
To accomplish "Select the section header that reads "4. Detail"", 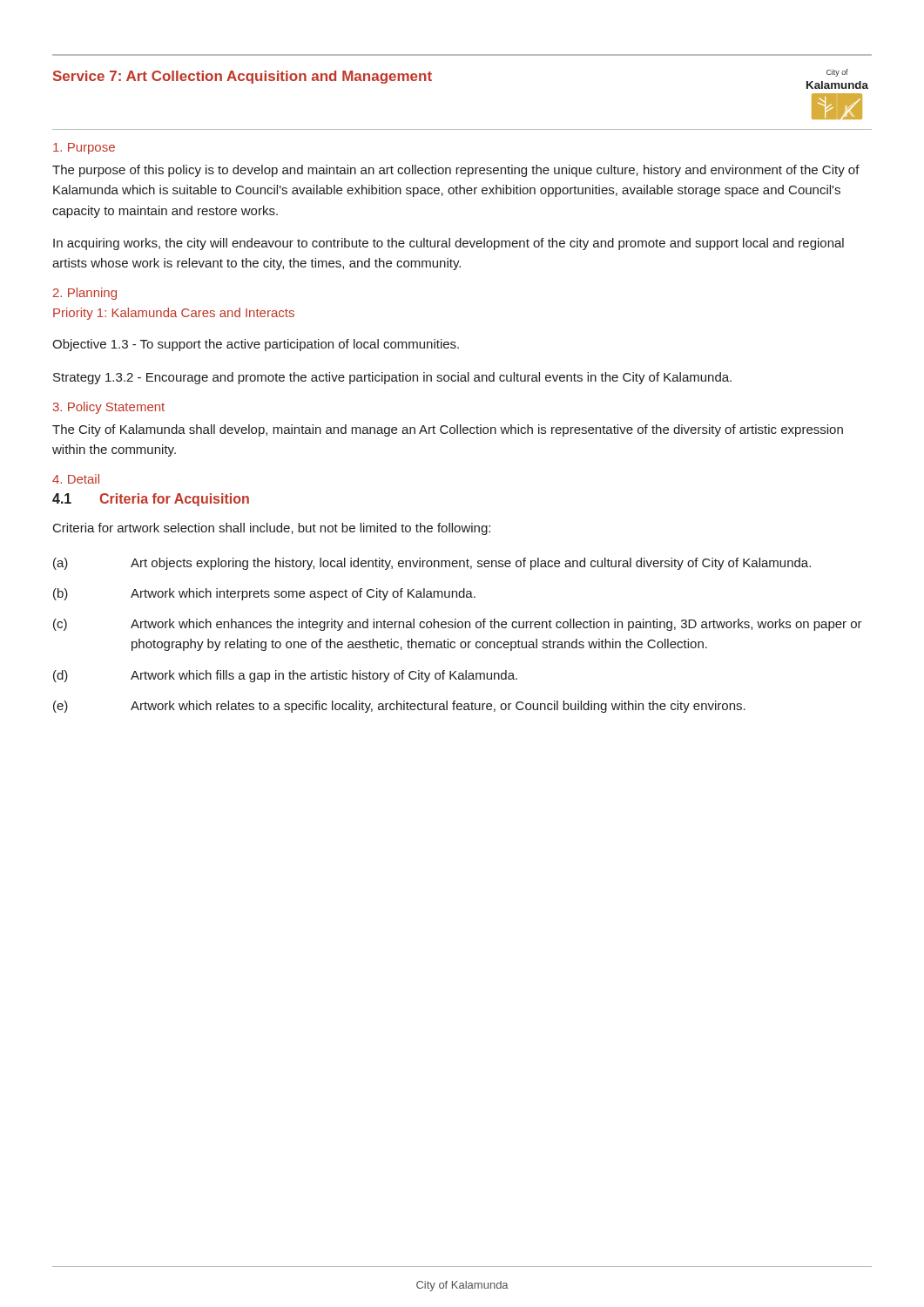I will point(76,479).
